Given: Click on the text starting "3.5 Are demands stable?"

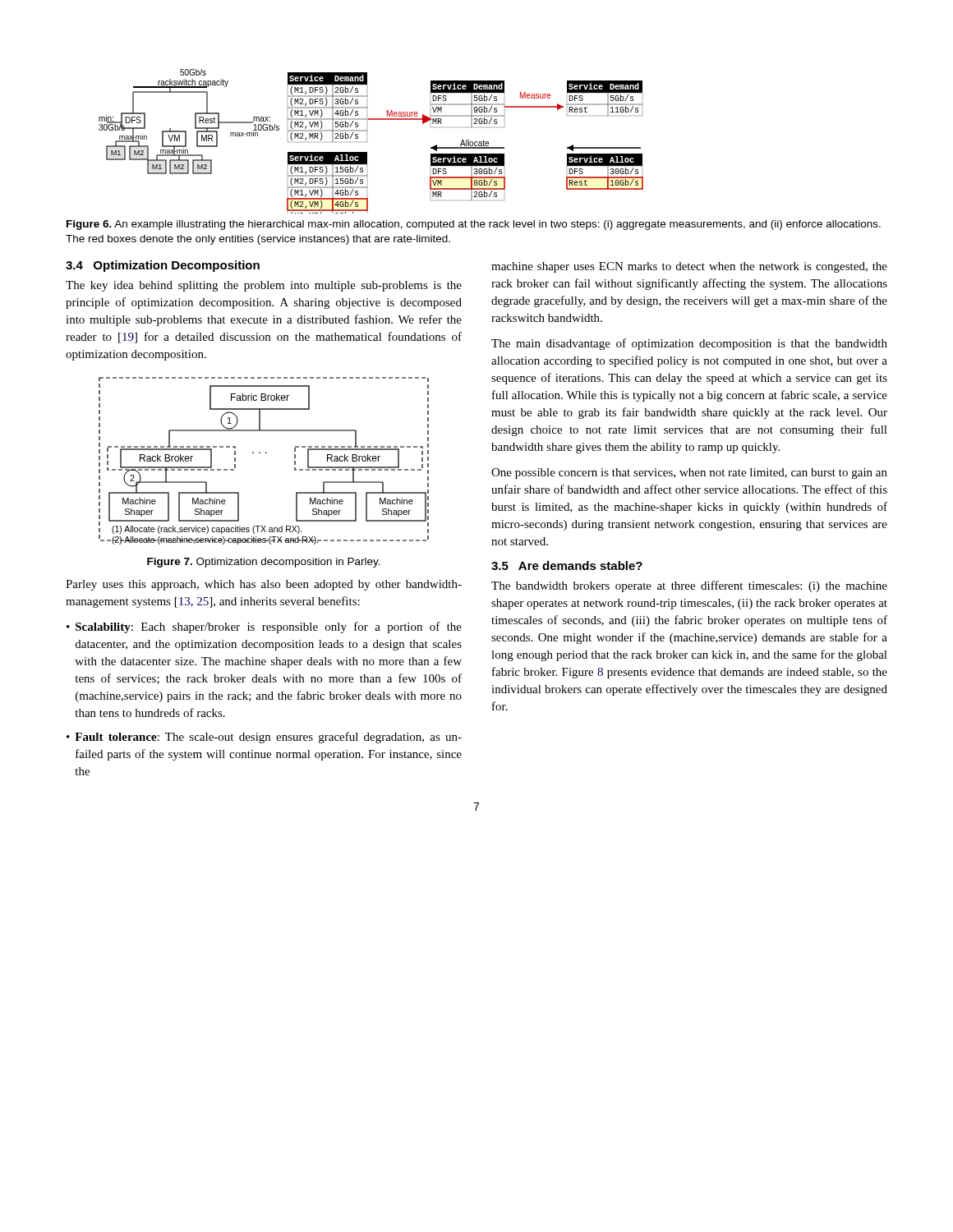Looking at the screenshot, I should pos(567,566).
